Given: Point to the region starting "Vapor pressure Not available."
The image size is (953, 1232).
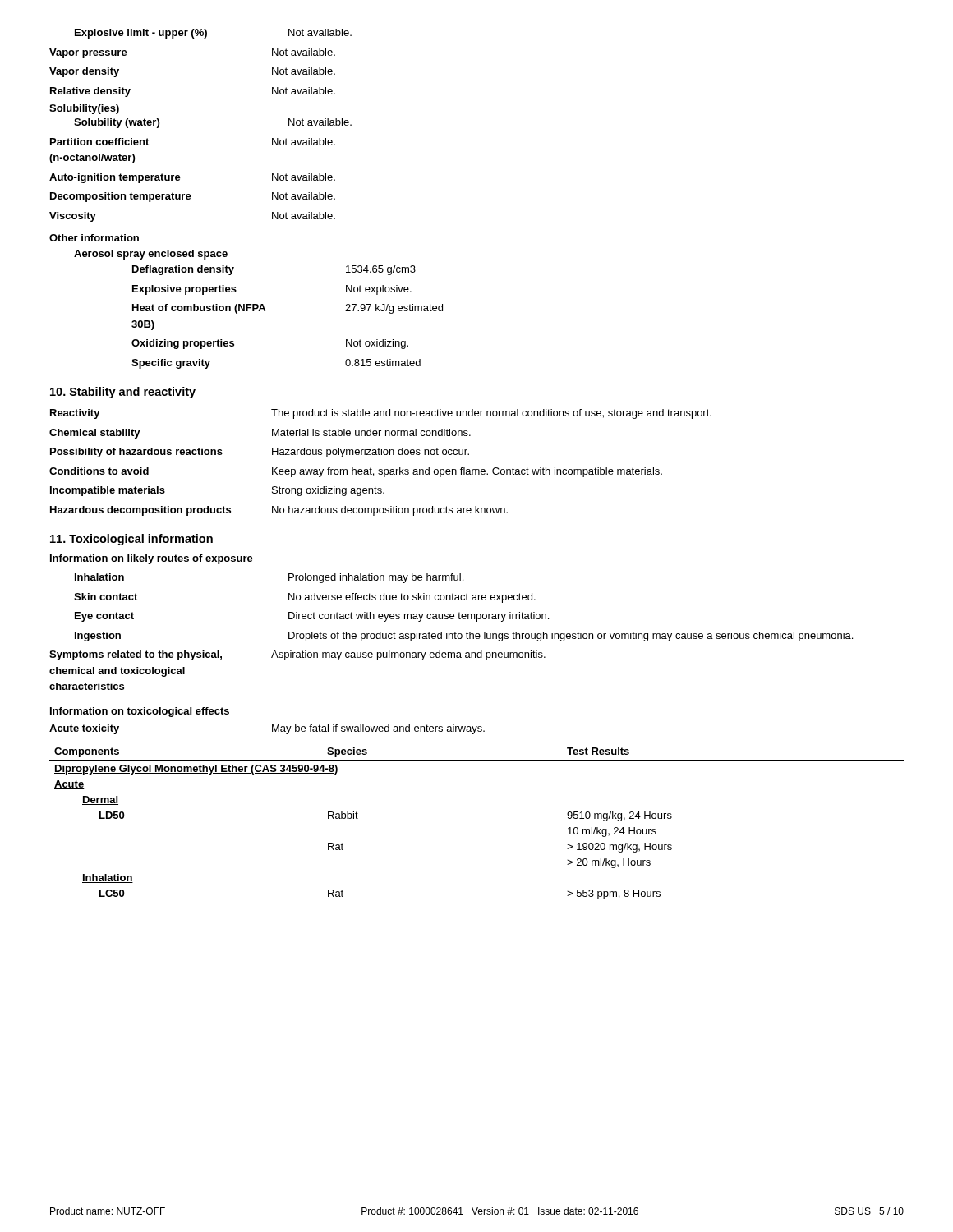Looking at the screenshot, I should click(84, 53).
